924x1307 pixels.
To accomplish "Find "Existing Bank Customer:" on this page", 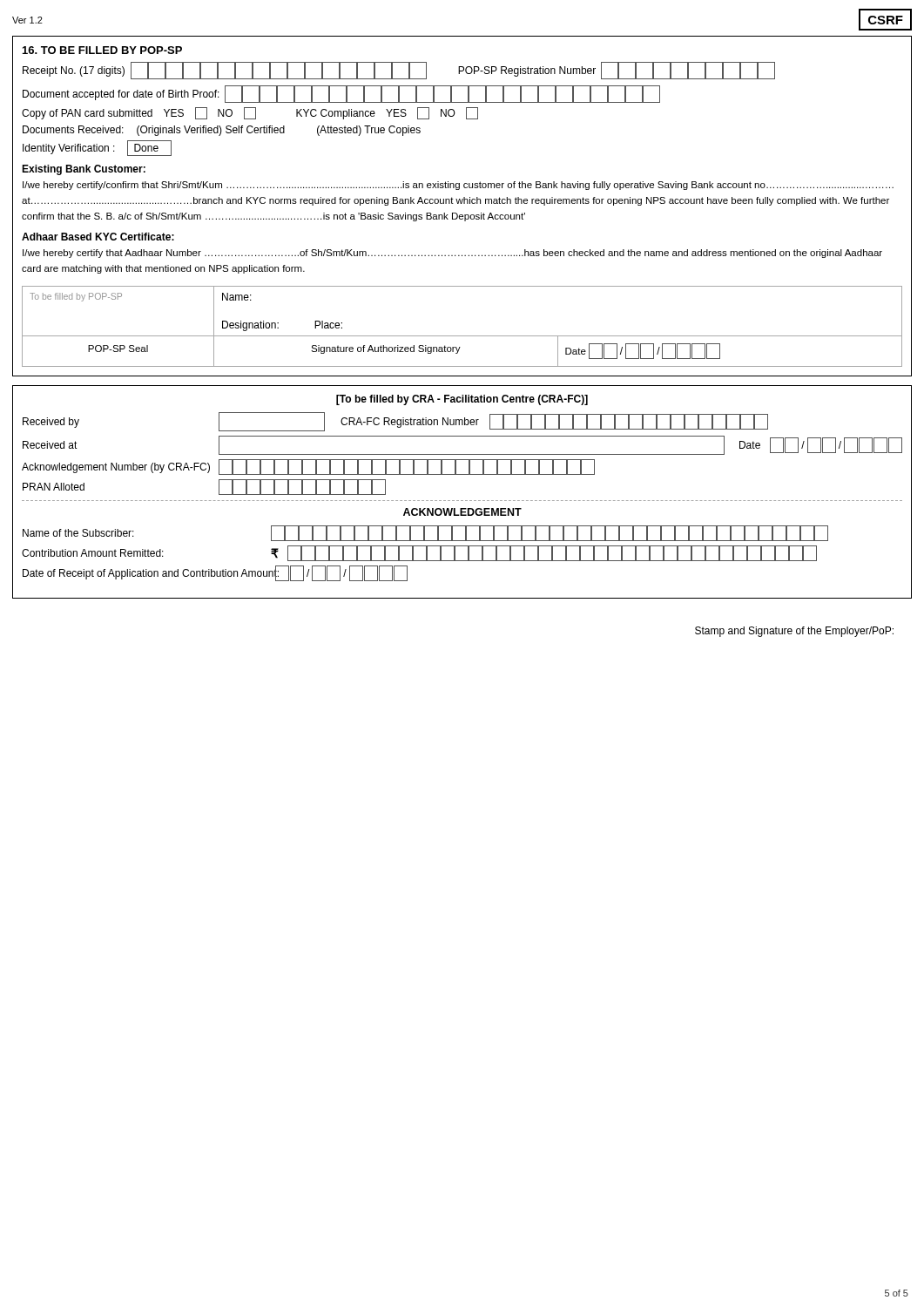I will coord(84,169).
